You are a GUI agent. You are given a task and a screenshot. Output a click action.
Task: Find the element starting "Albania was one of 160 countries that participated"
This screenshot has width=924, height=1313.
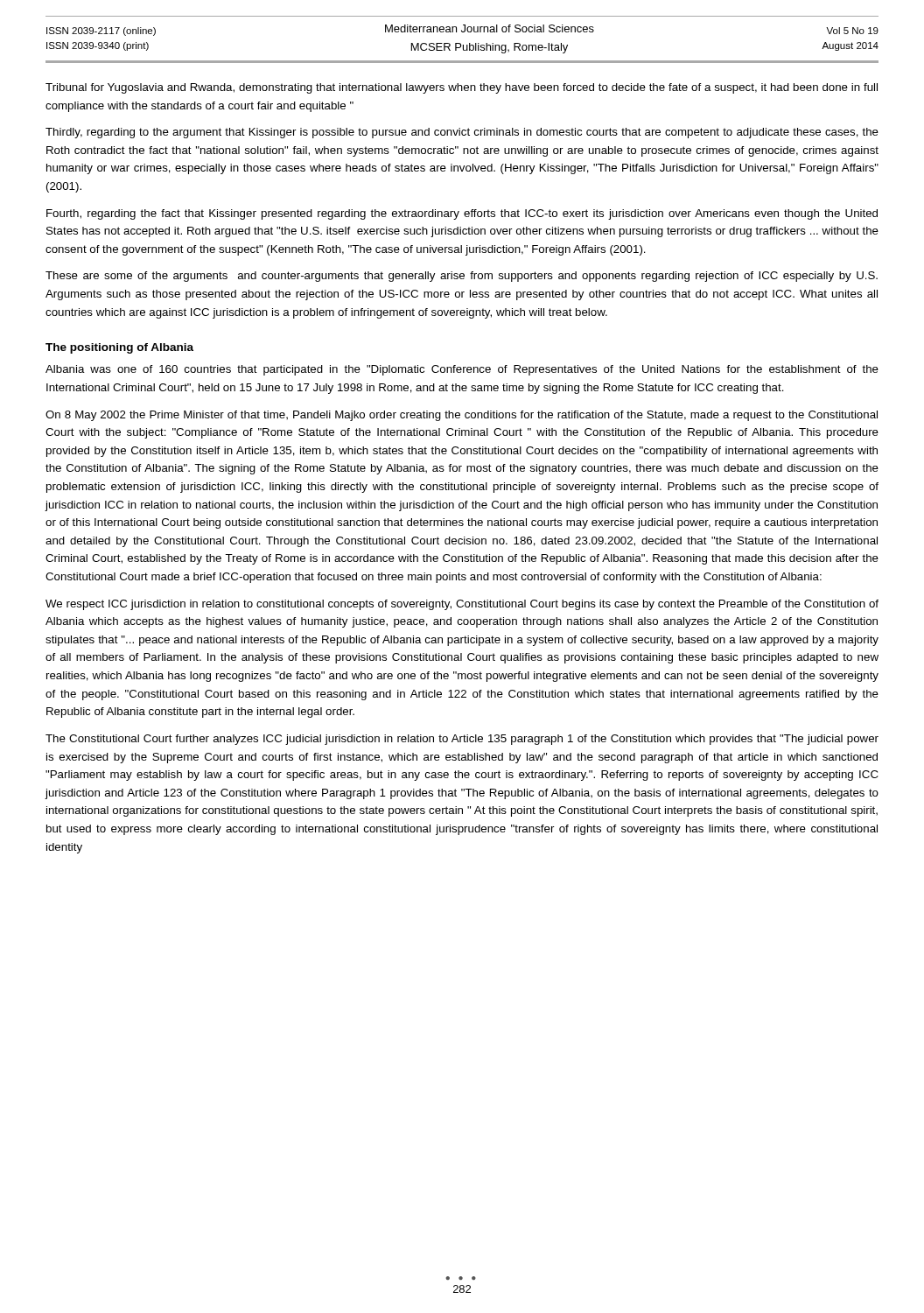(462, 378)
